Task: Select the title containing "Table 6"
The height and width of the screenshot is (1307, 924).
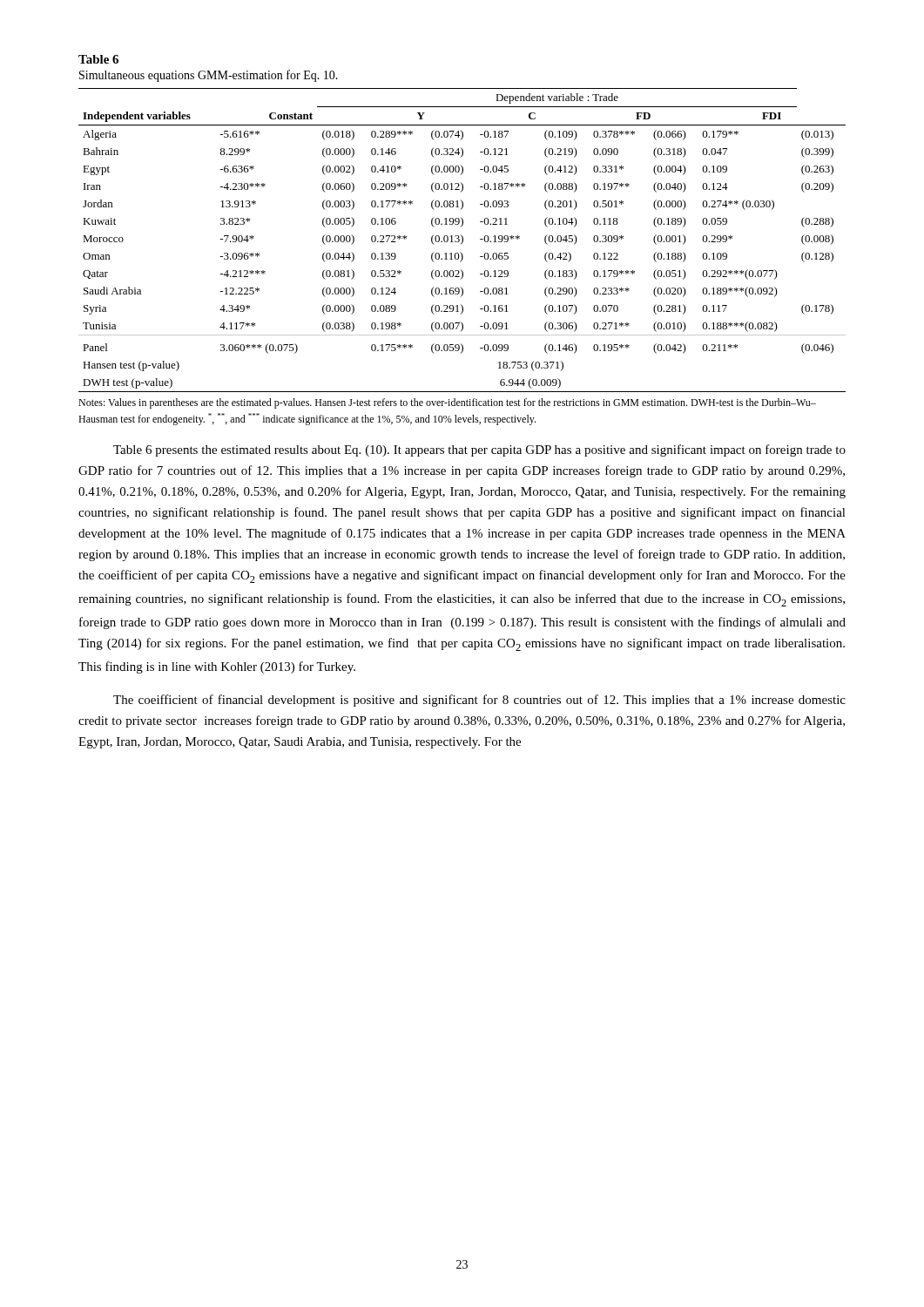Action: (99, 59)
